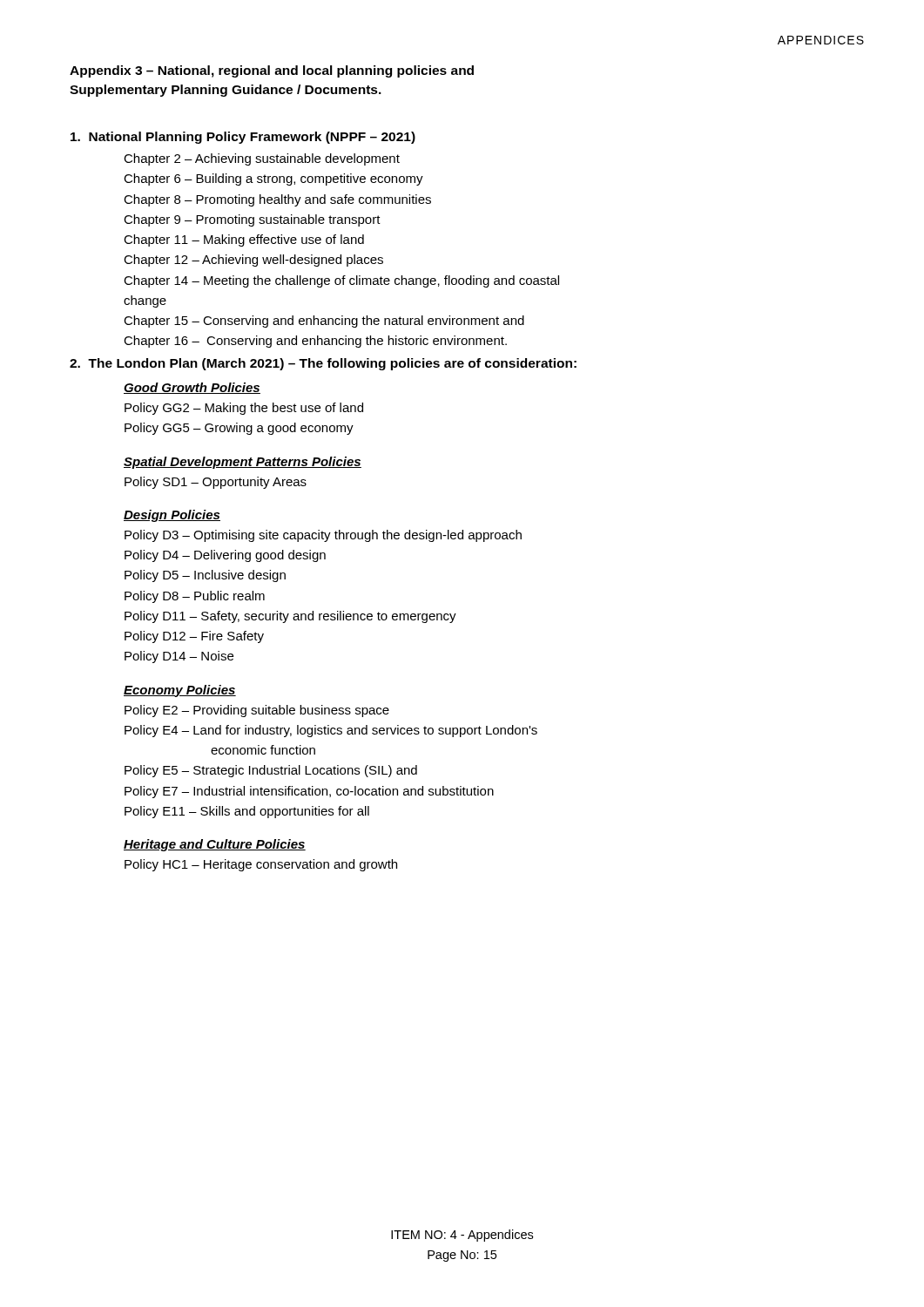Click on the list item with the text "Policy D12 – Fire"
The height and width of the screenshot is (1307, 924).
(x=194, y=636)
